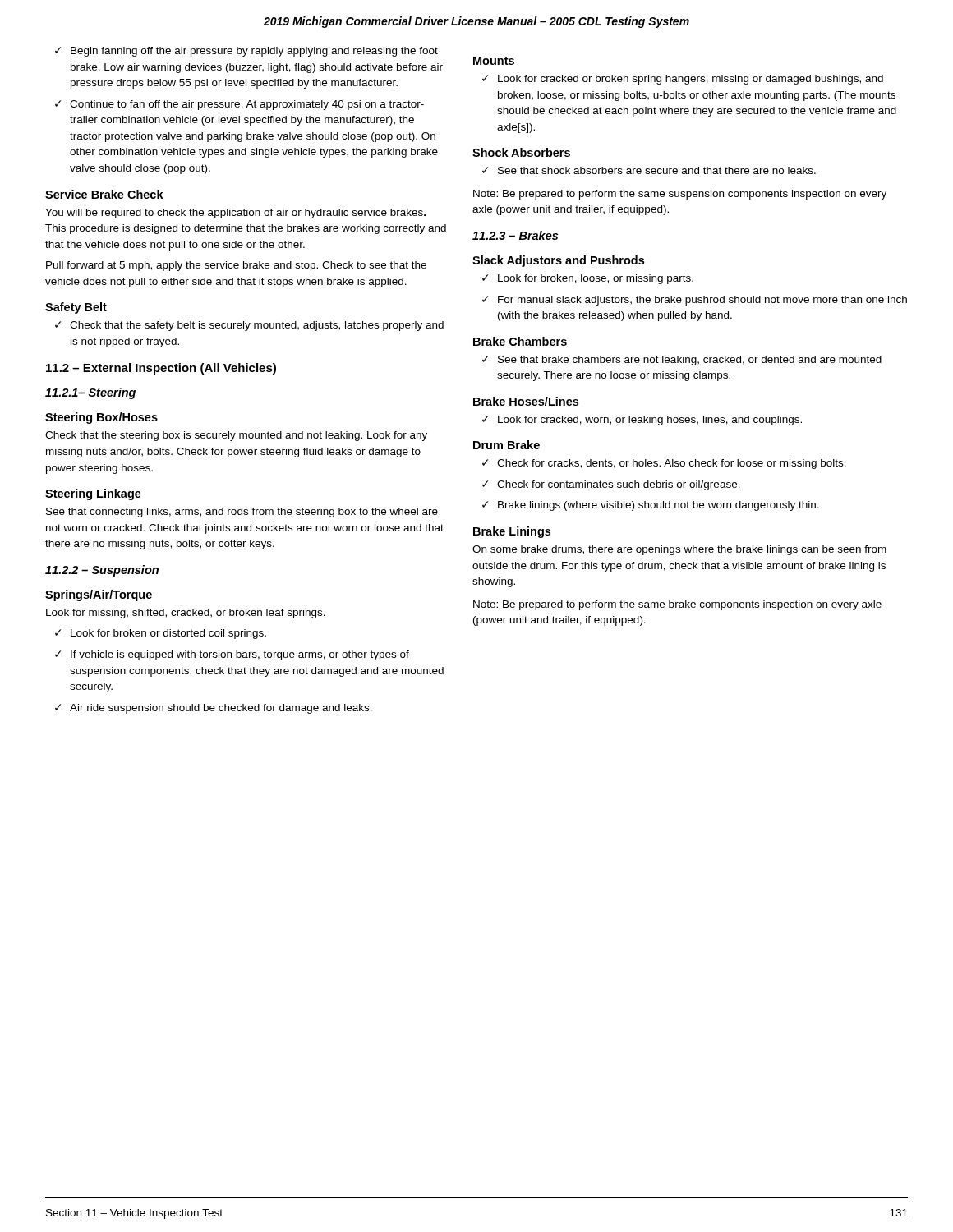Find the passage starting "See that connecting links, arms, and rods from"

point(244,527)
